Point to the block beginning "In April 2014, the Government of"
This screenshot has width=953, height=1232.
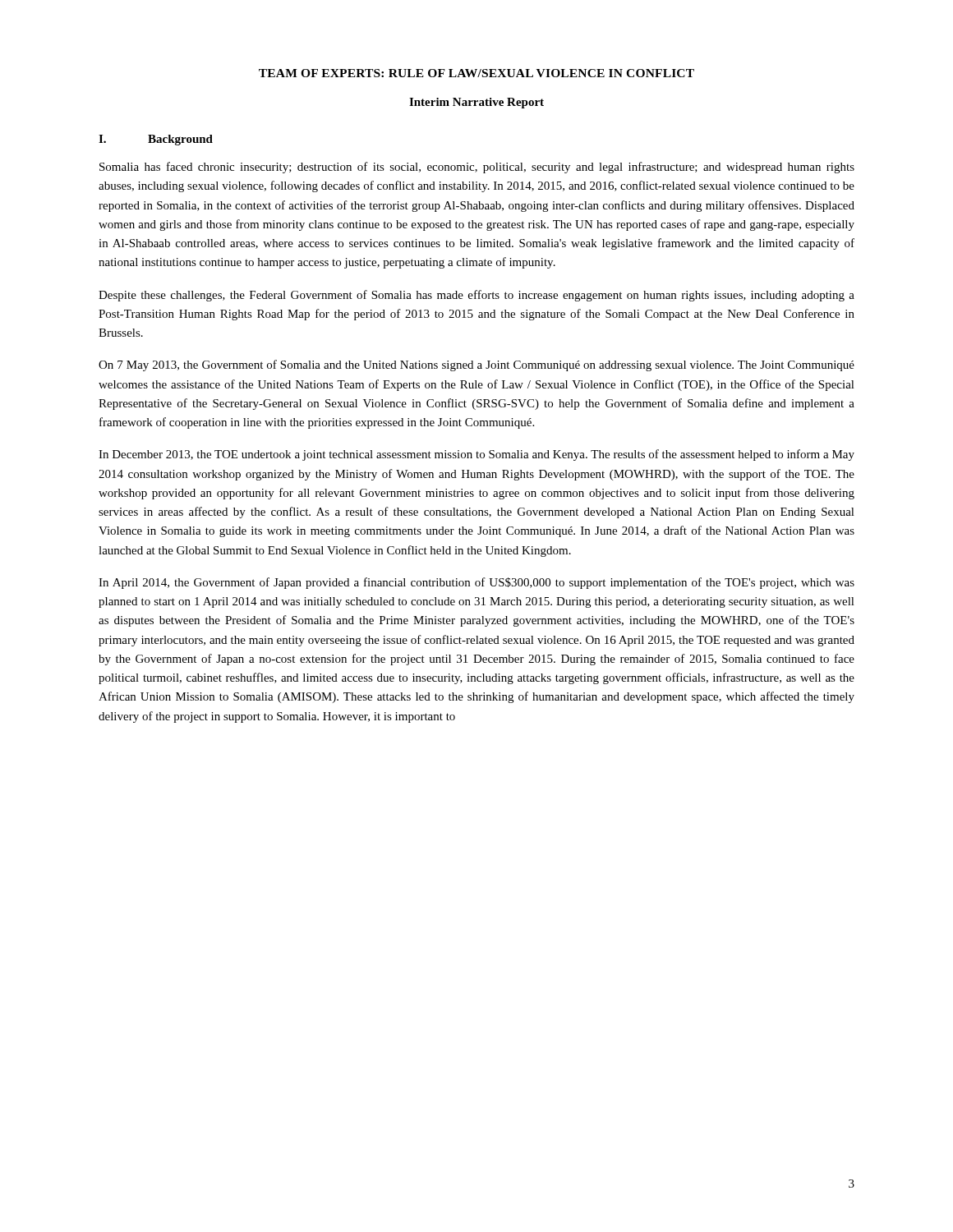(476, 649)
